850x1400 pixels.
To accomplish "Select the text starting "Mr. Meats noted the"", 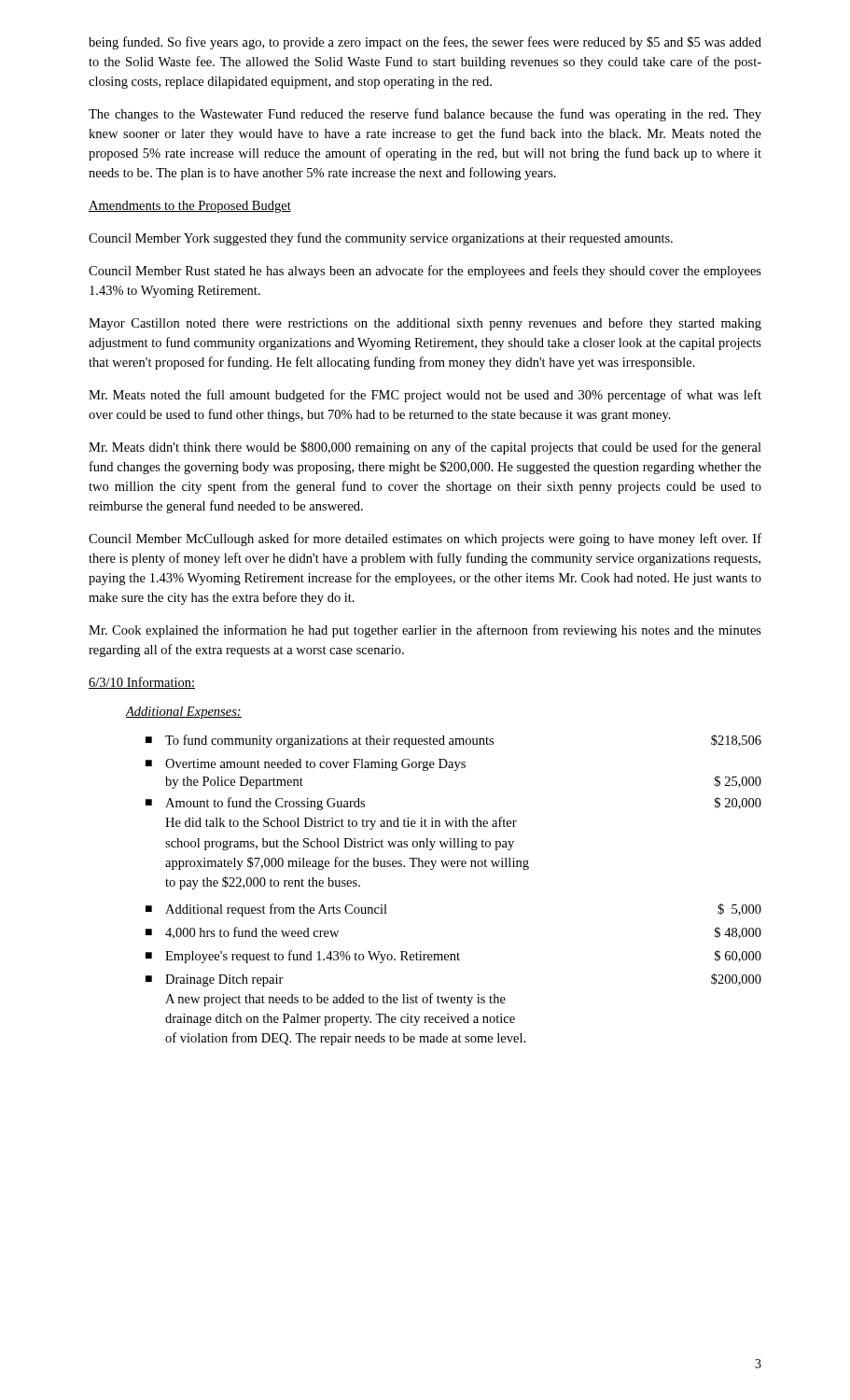I will pyautogui.click(x=425, y=405).
